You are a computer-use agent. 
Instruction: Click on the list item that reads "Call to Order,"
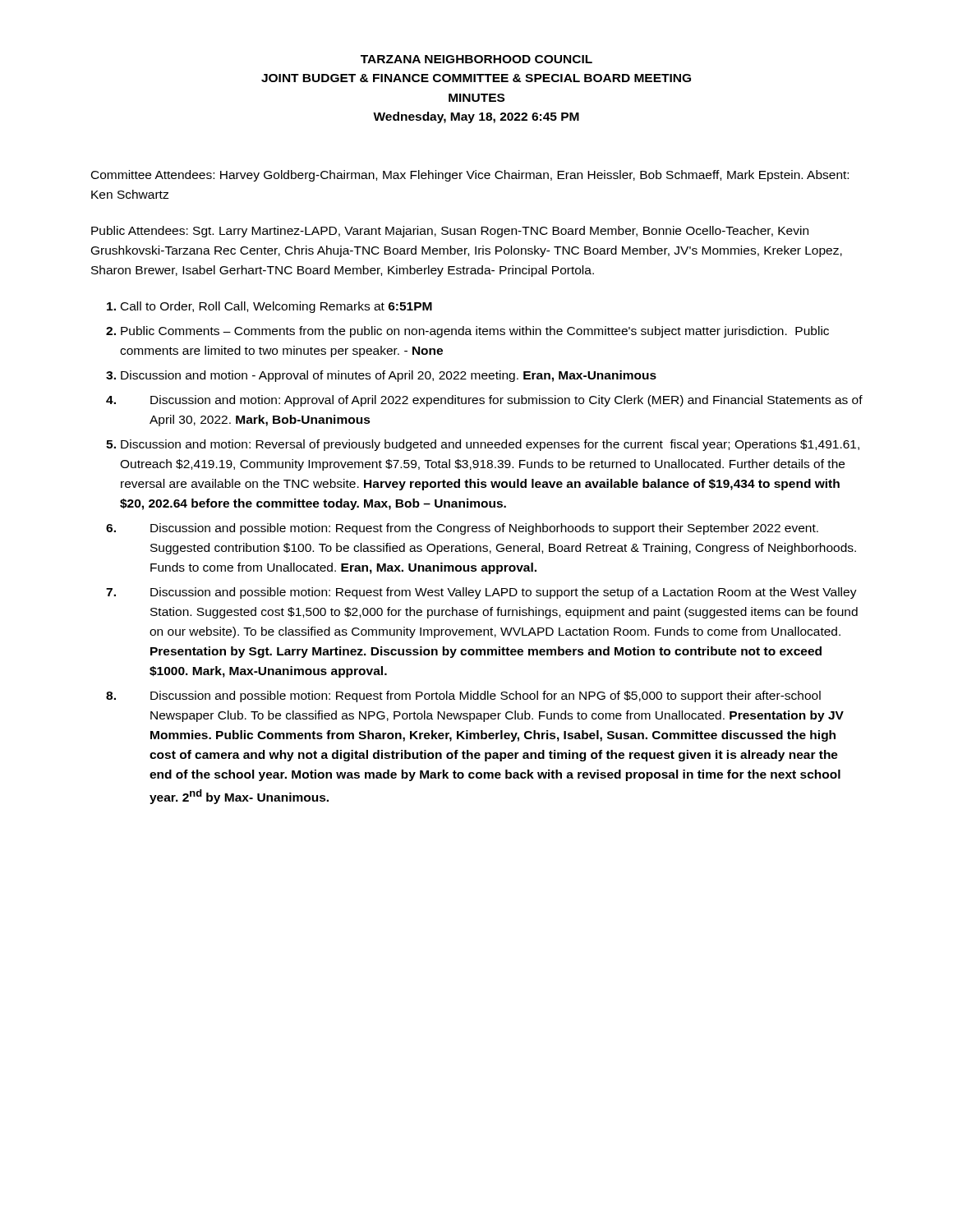point(269,307)
